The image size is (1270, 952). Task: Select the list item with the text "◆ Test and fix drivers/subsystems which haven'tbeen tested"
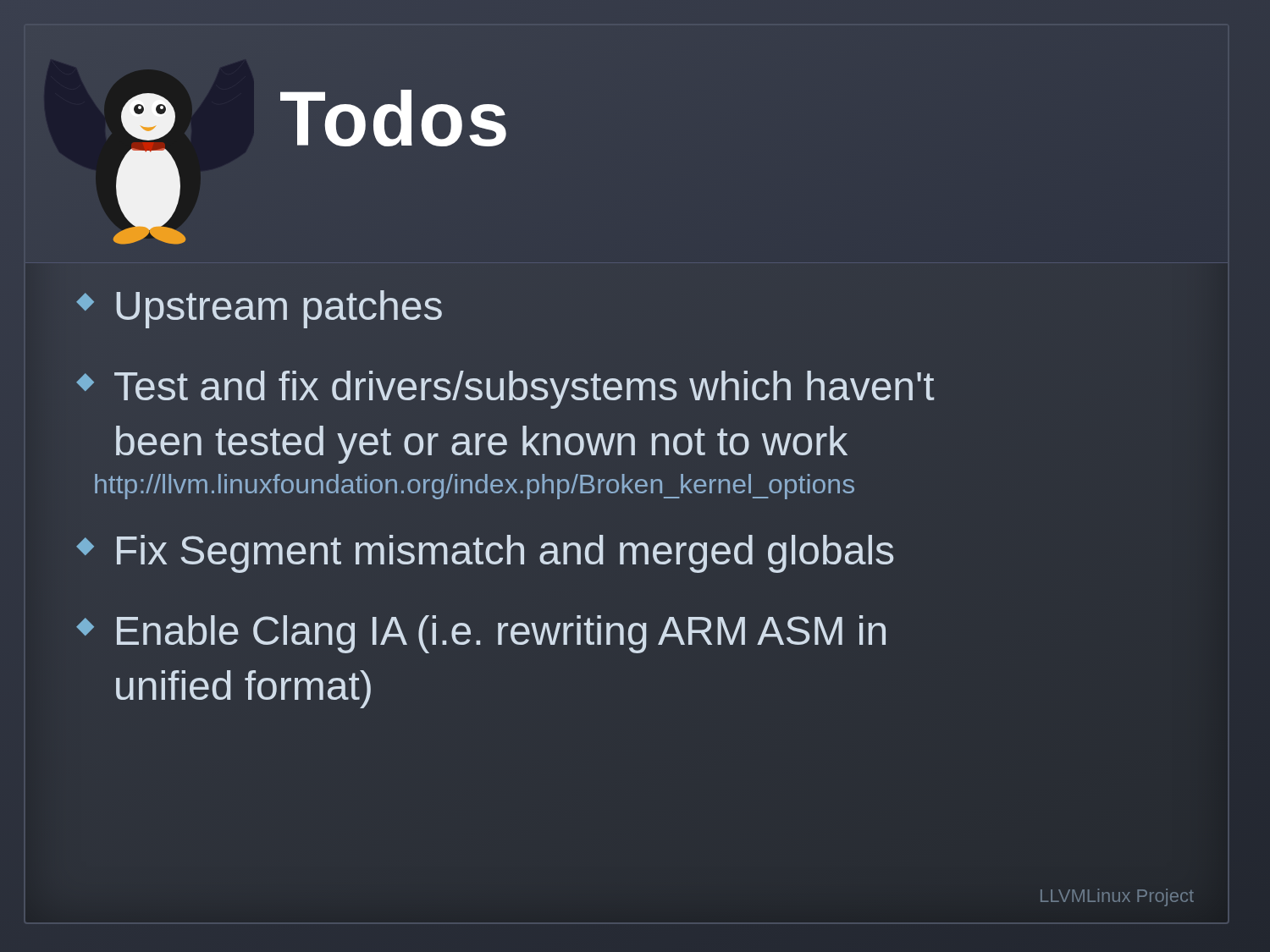click(x=505, y=414)
